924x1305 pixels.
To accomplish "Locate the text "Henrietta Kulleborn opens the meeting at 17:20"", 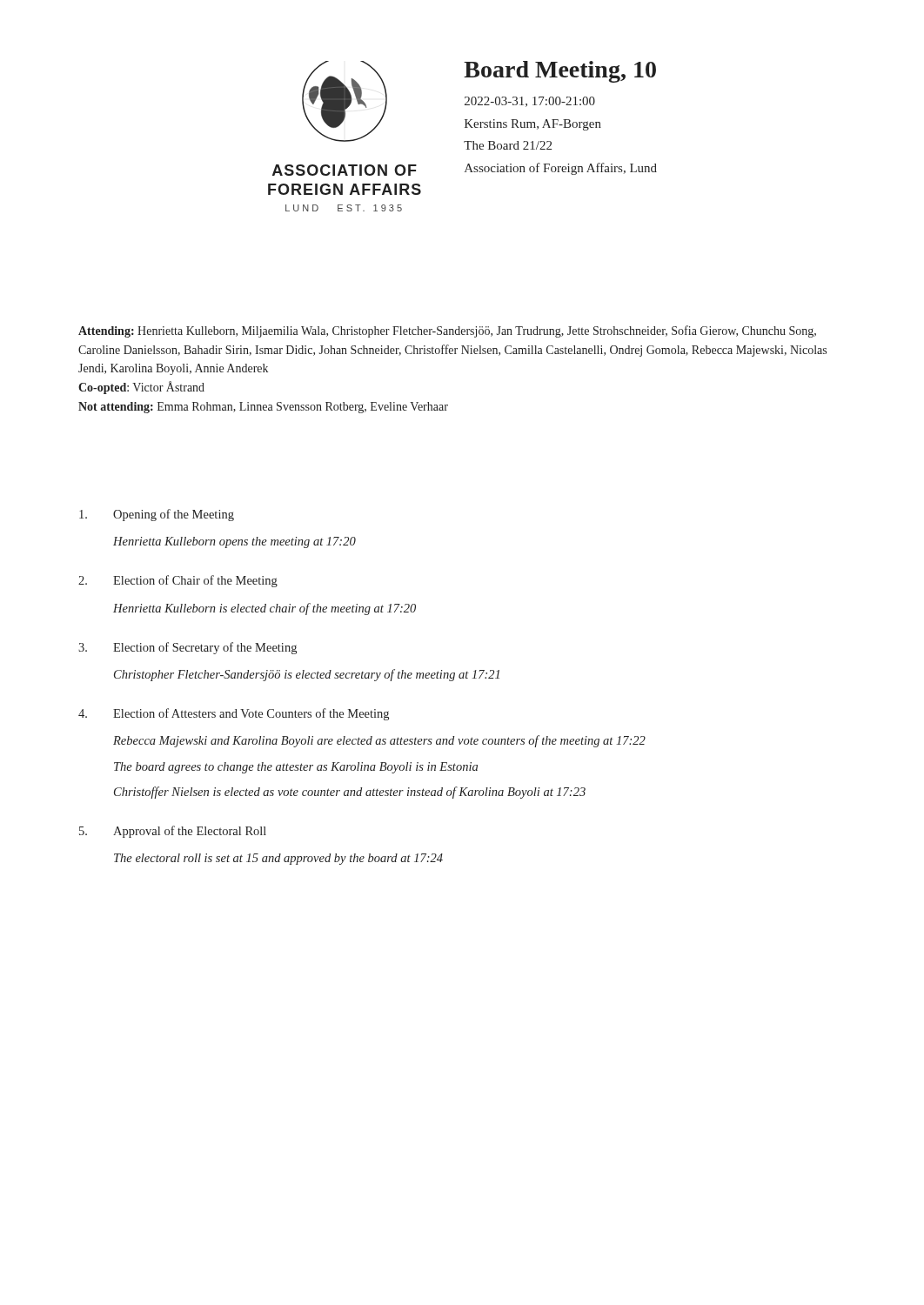I will coord(234,542).
